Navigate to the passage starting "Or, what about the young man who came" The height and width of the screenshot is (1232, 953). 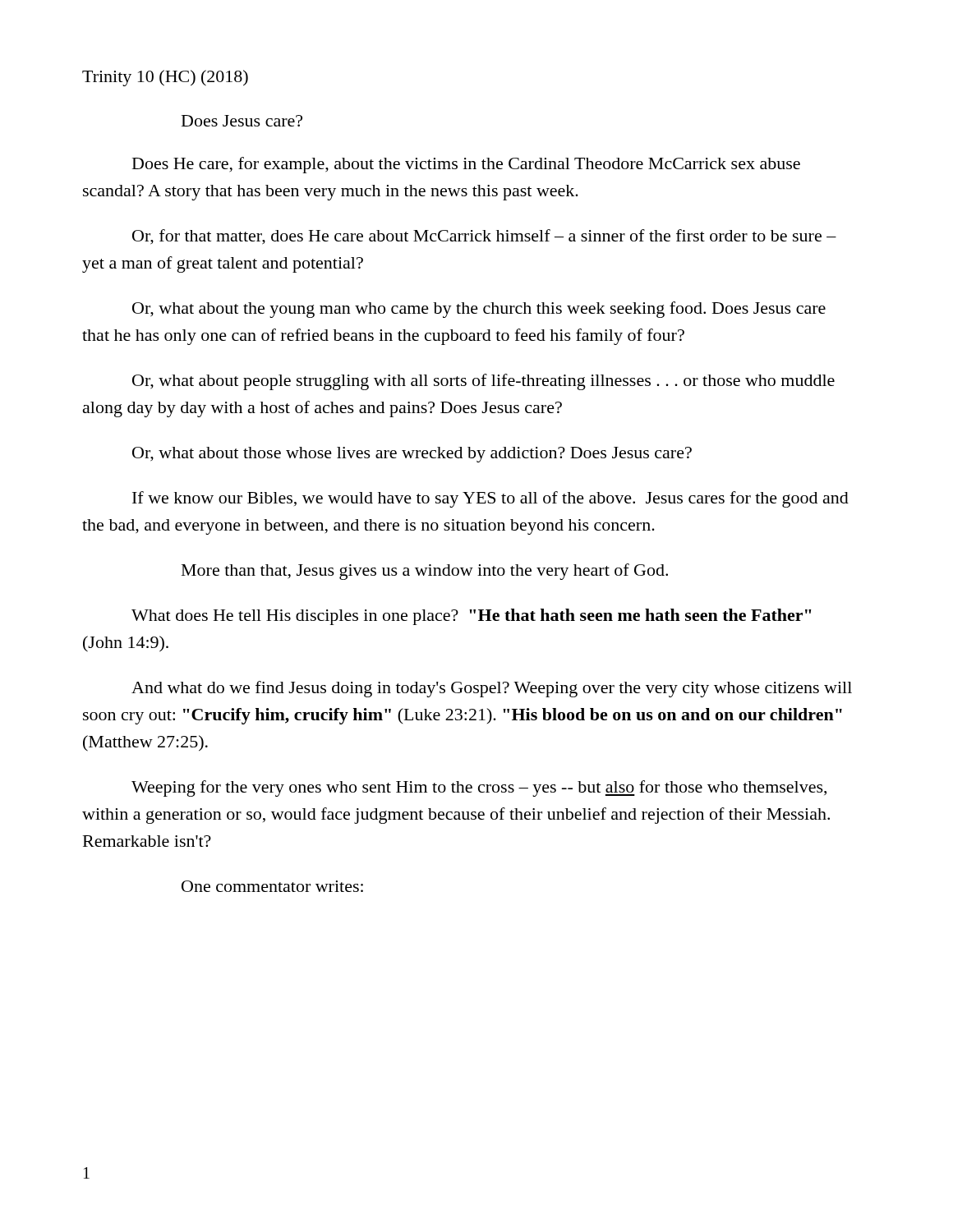[x=454, y=321]
